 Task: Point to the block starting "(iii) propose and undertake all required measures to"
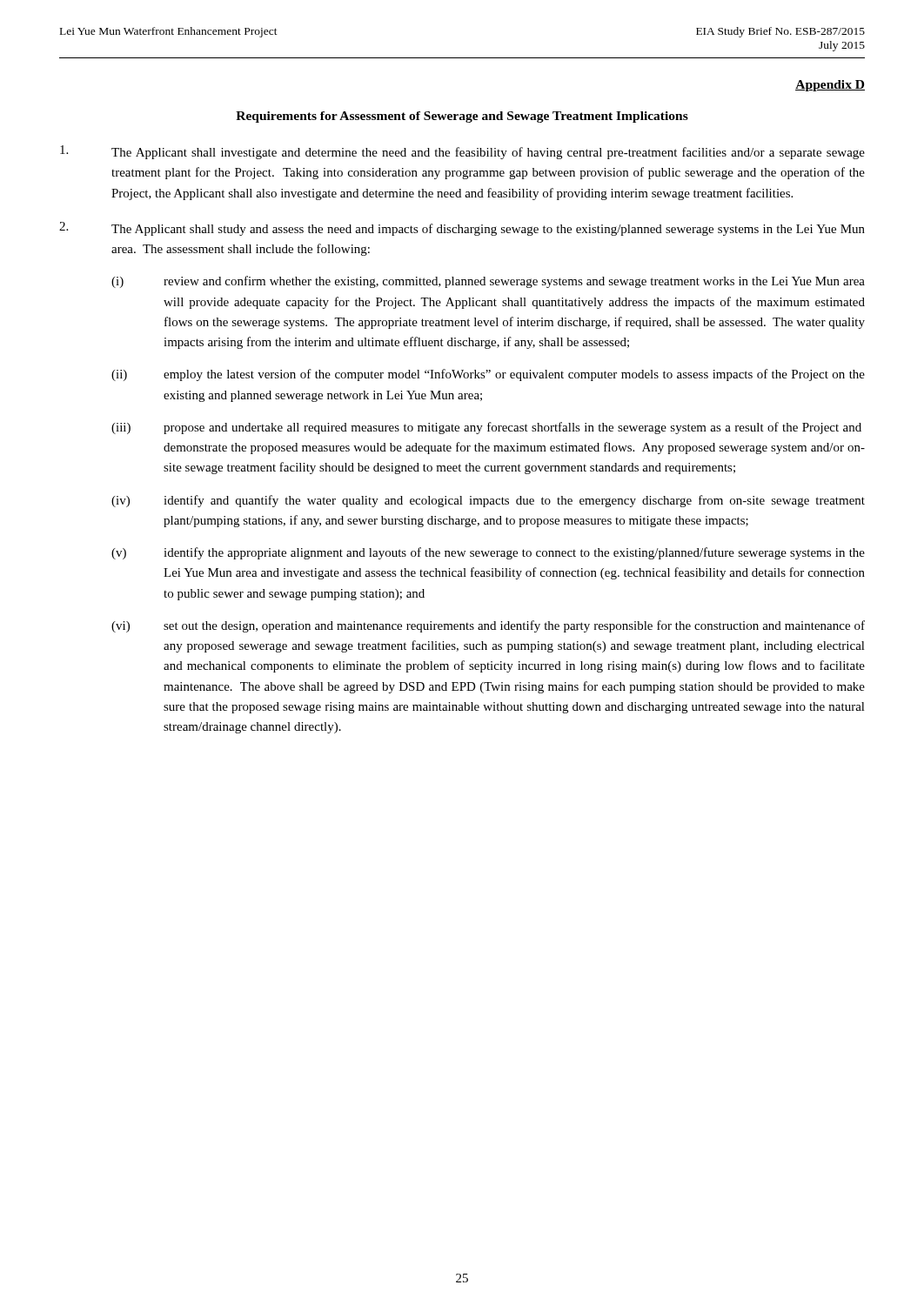[488, 448]
